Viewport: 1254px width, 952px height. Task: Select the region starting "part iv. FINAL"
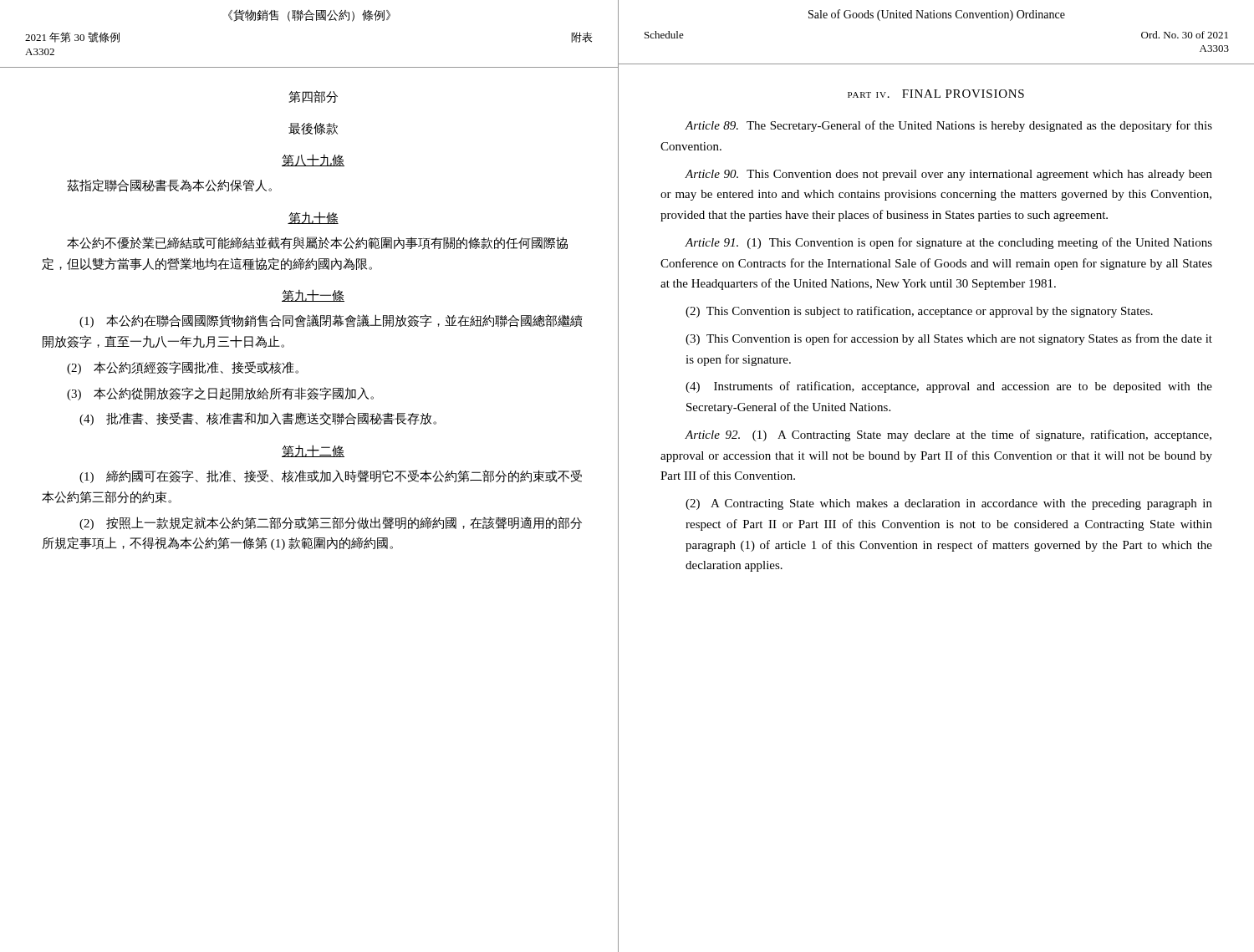coord(936,94)
